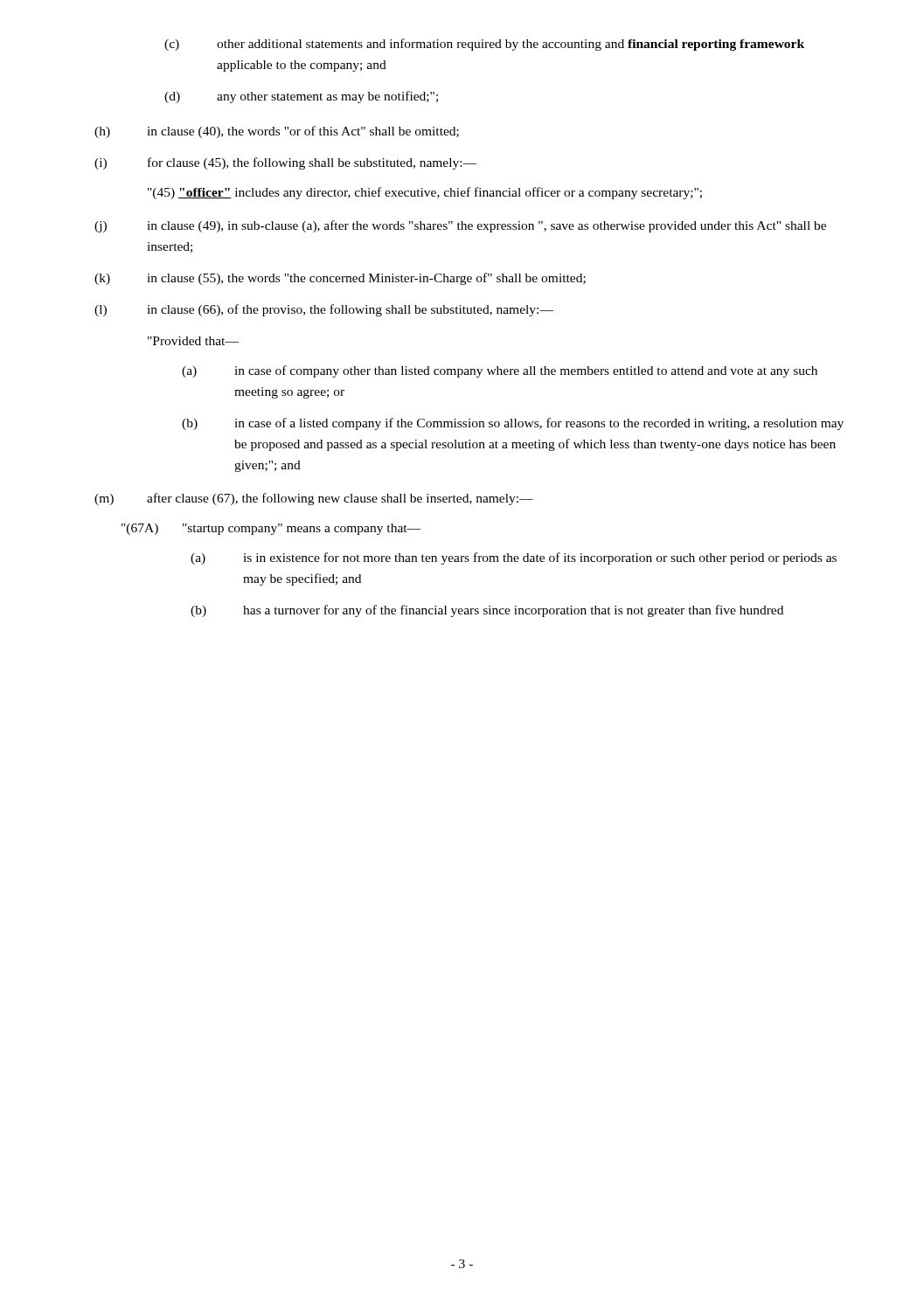Find the text block with the text ""(45) "officer" includes"

[x=425, y=192]
